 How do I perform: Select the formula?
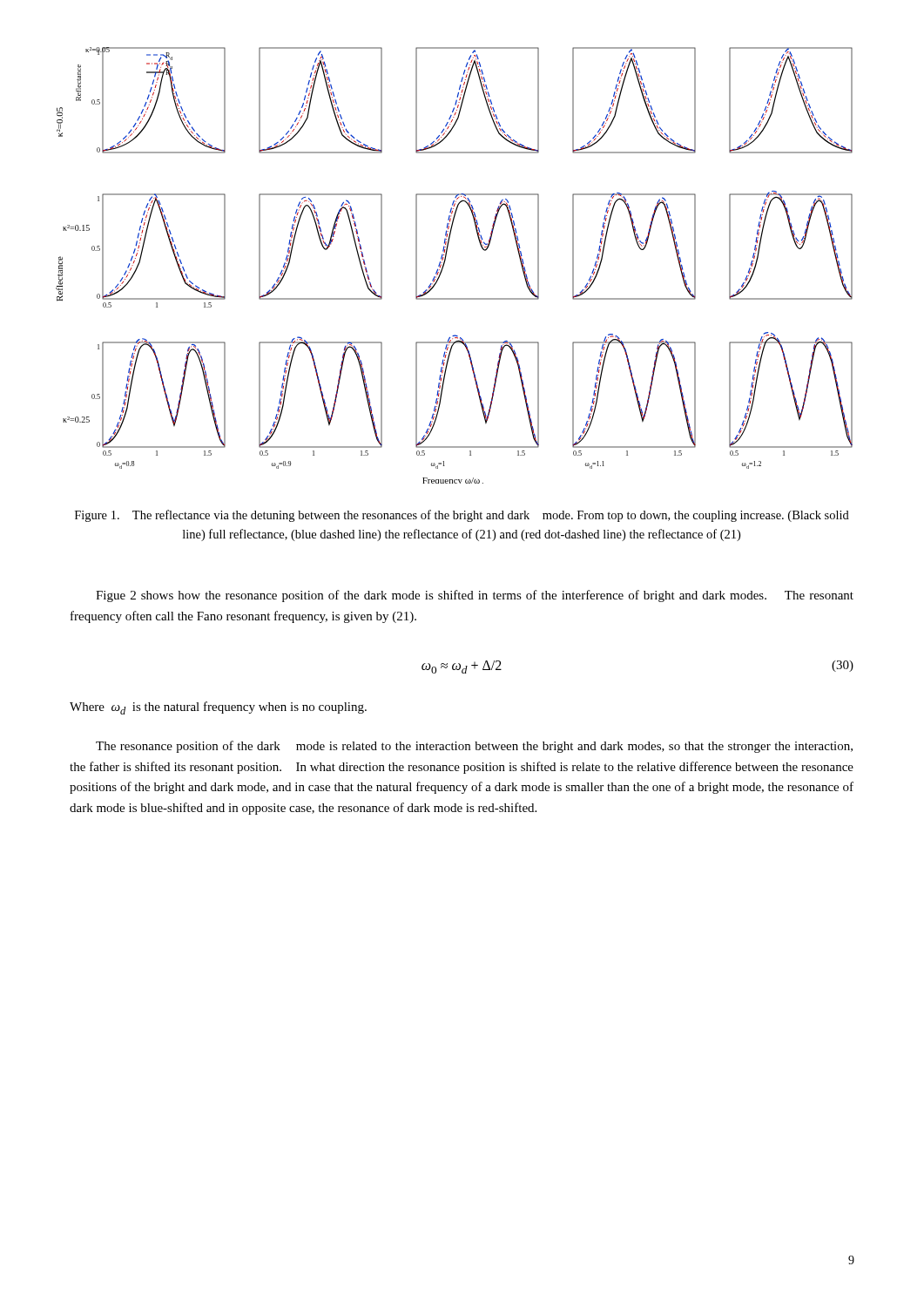(x=637, y=667)
